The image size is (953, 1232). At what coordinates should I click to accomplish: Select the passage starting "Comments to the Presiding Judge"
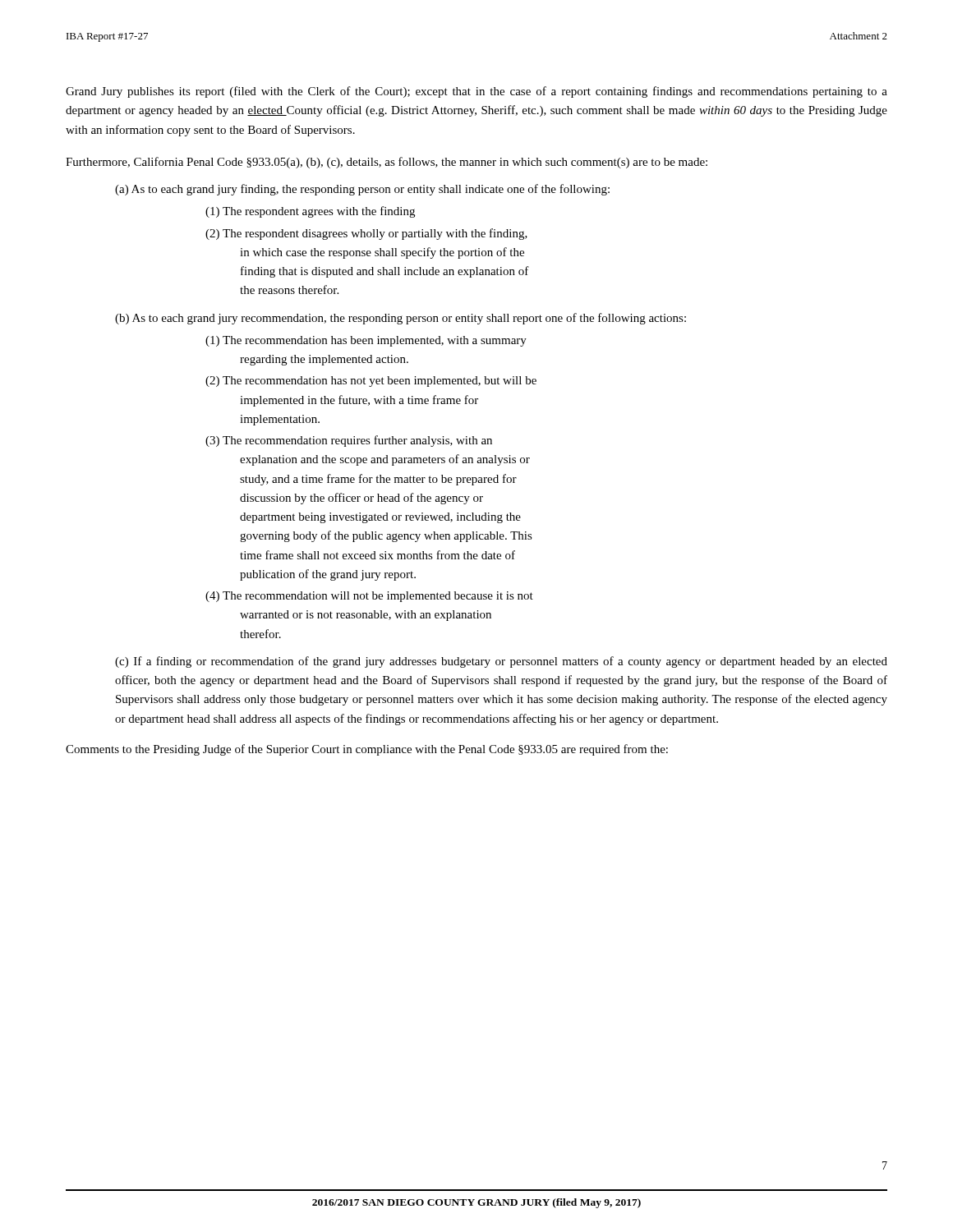pyautogui.click(x=367, y=749)
